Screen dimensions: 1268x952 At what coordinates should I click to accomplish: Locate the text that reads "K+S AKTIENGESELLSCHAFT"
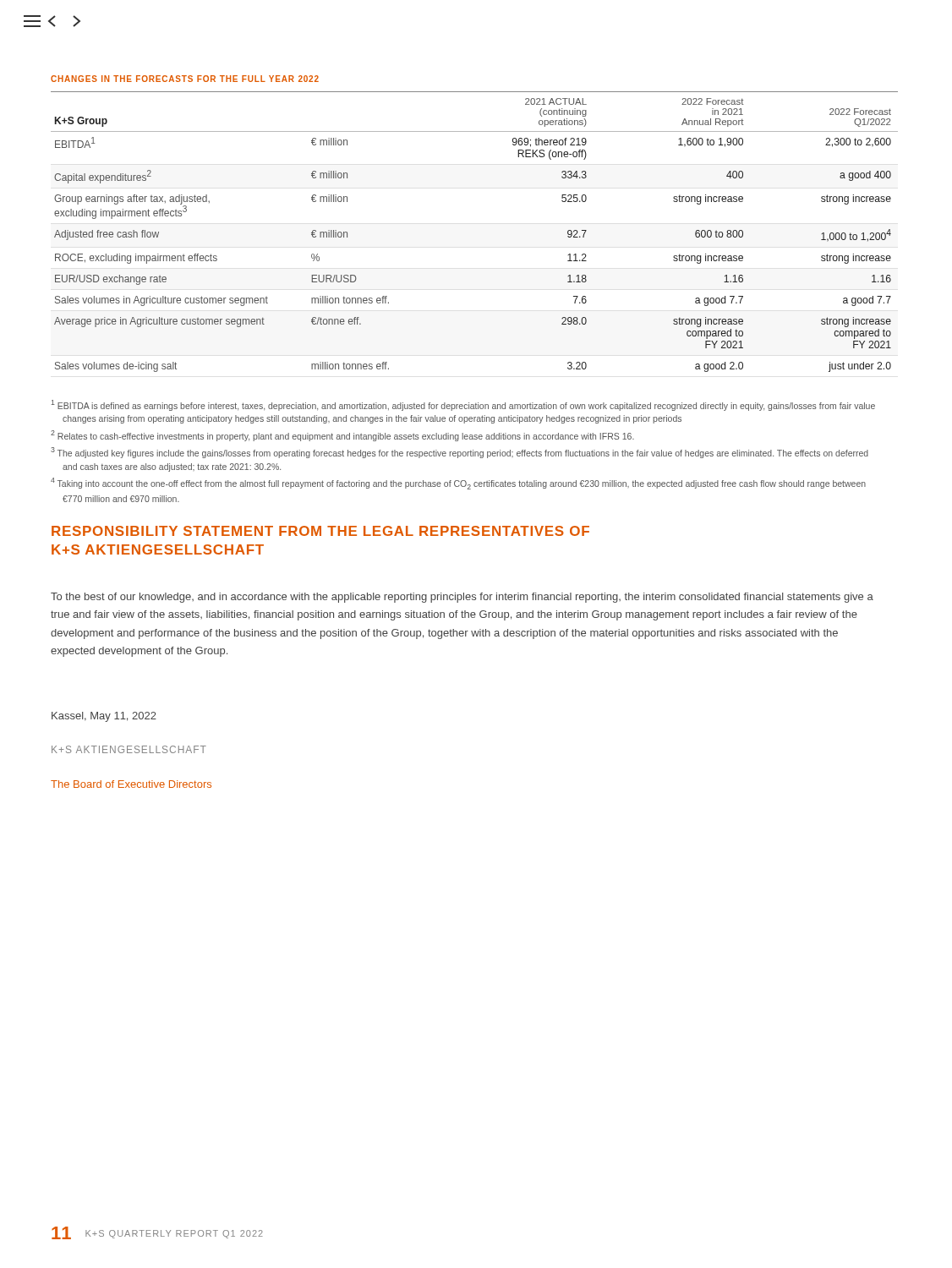click(129, 750)
